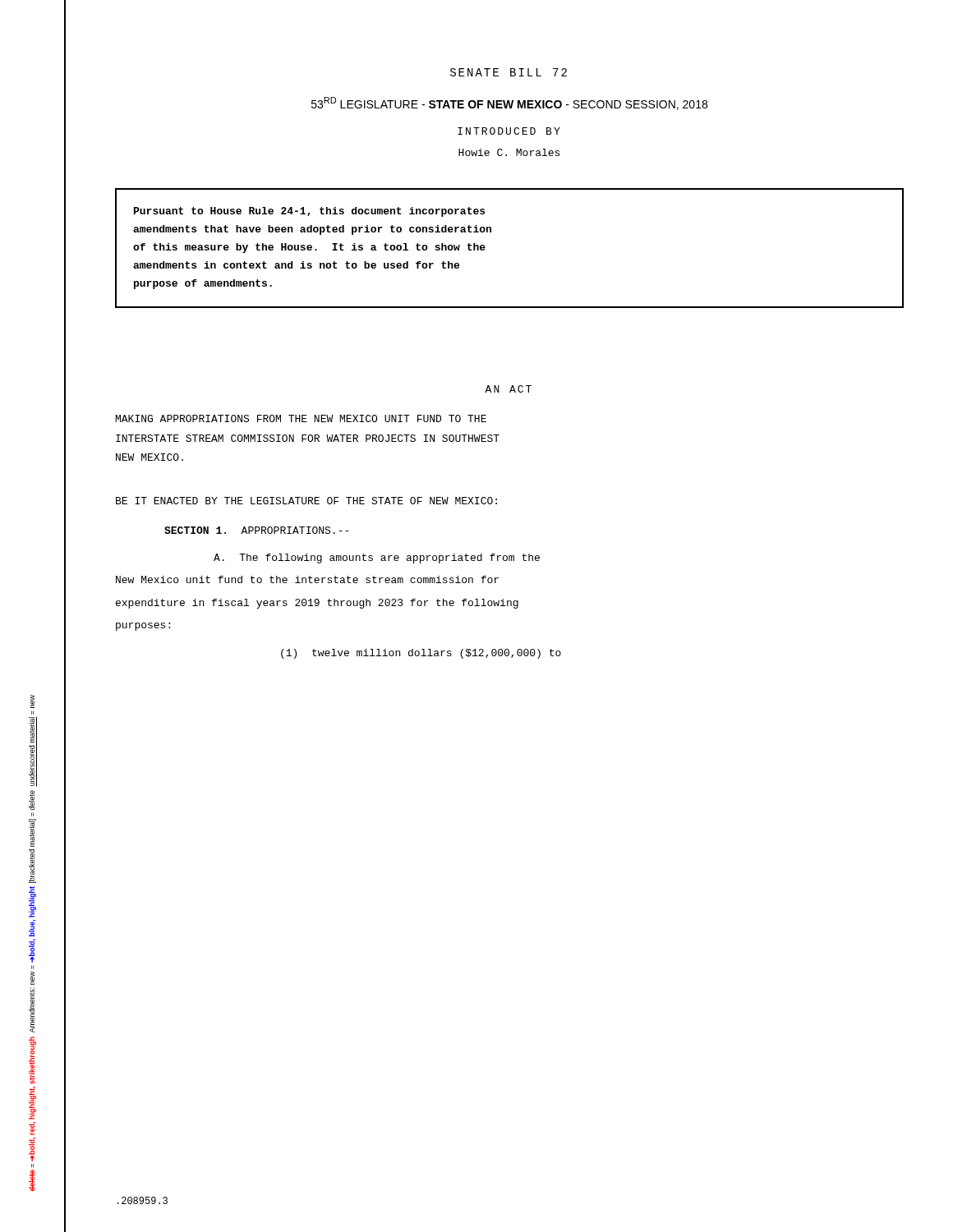Find the text block that says "Pursuant to House Rule 24-1,"
The width and height of the screenshot is (953, 1232).
(313, 248)
